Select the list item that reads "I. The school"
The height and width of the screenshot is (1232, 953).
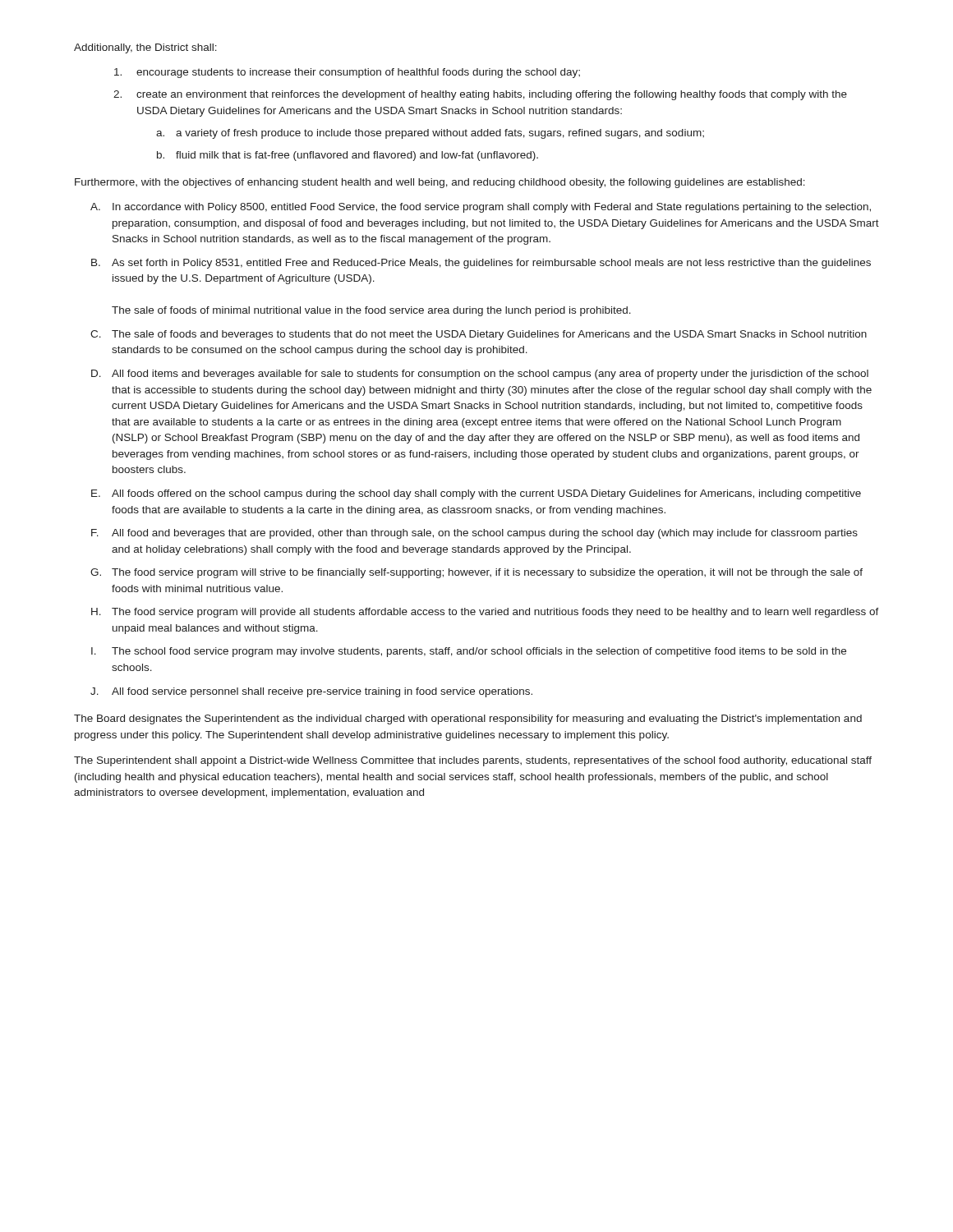coord(485,660)
